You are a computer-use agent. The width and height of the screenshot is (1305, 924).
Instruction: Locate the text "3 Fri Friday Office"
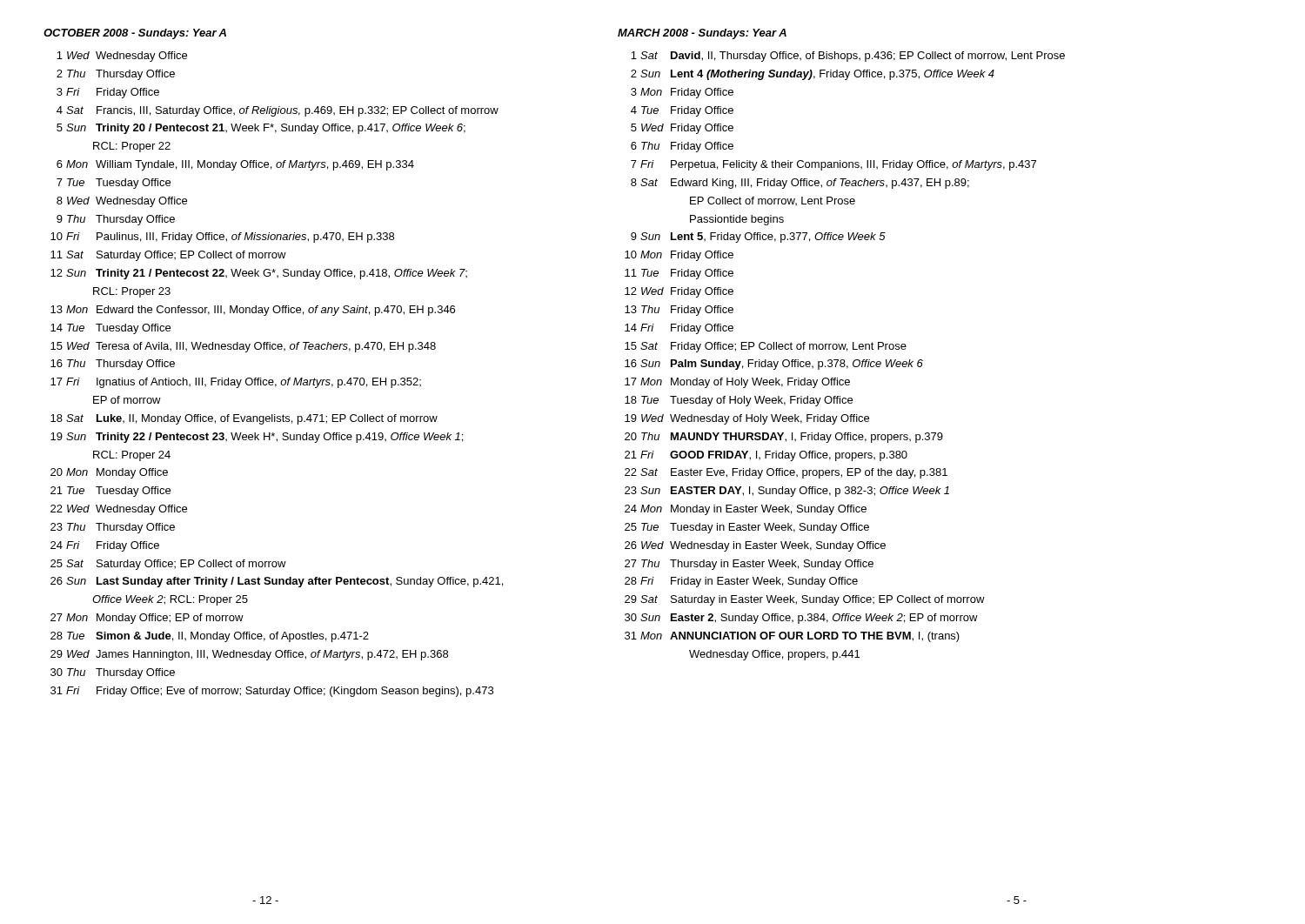(108, 93)
